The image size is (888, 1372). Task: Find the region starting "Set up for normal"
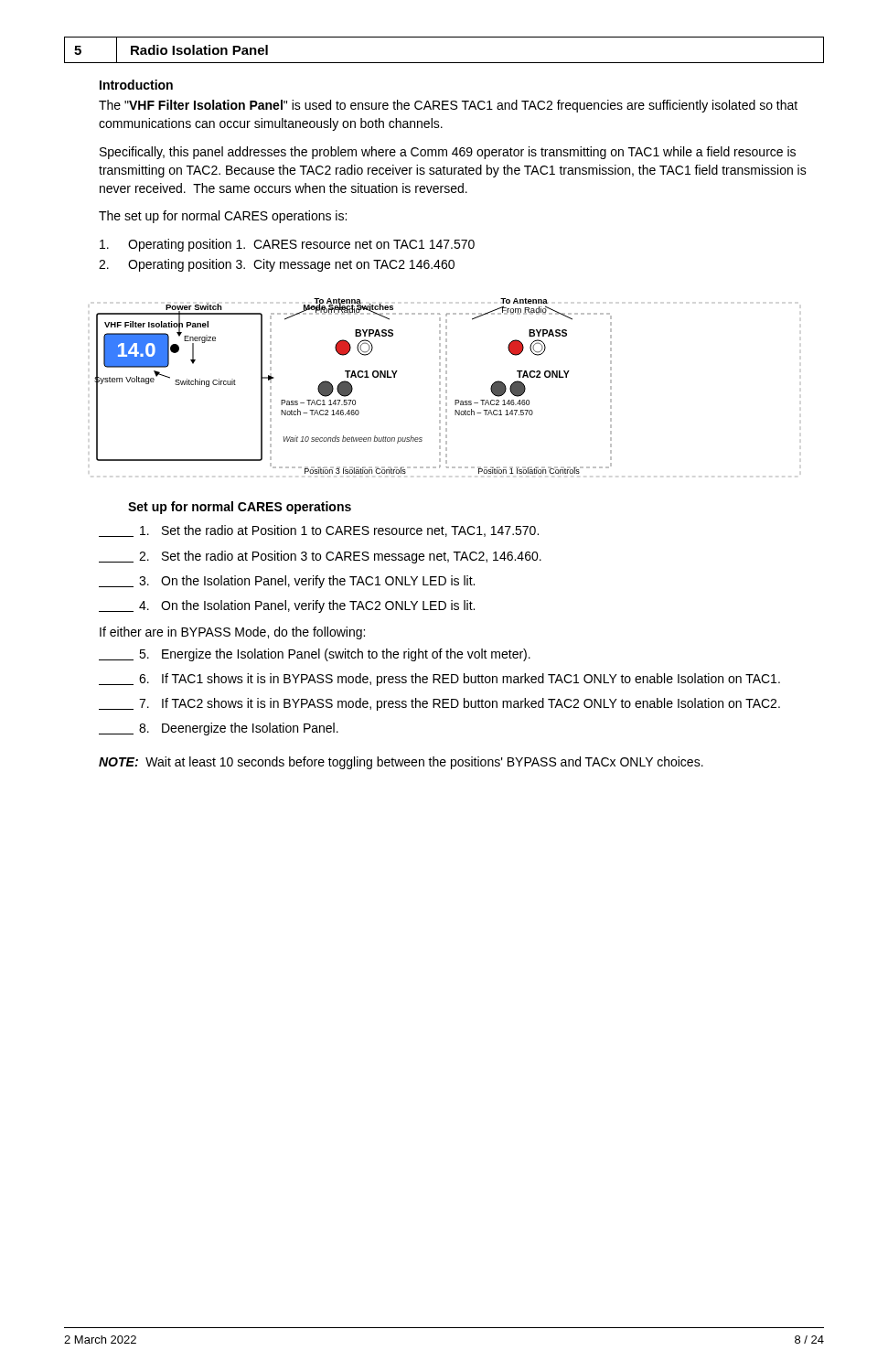pos(240,507)
